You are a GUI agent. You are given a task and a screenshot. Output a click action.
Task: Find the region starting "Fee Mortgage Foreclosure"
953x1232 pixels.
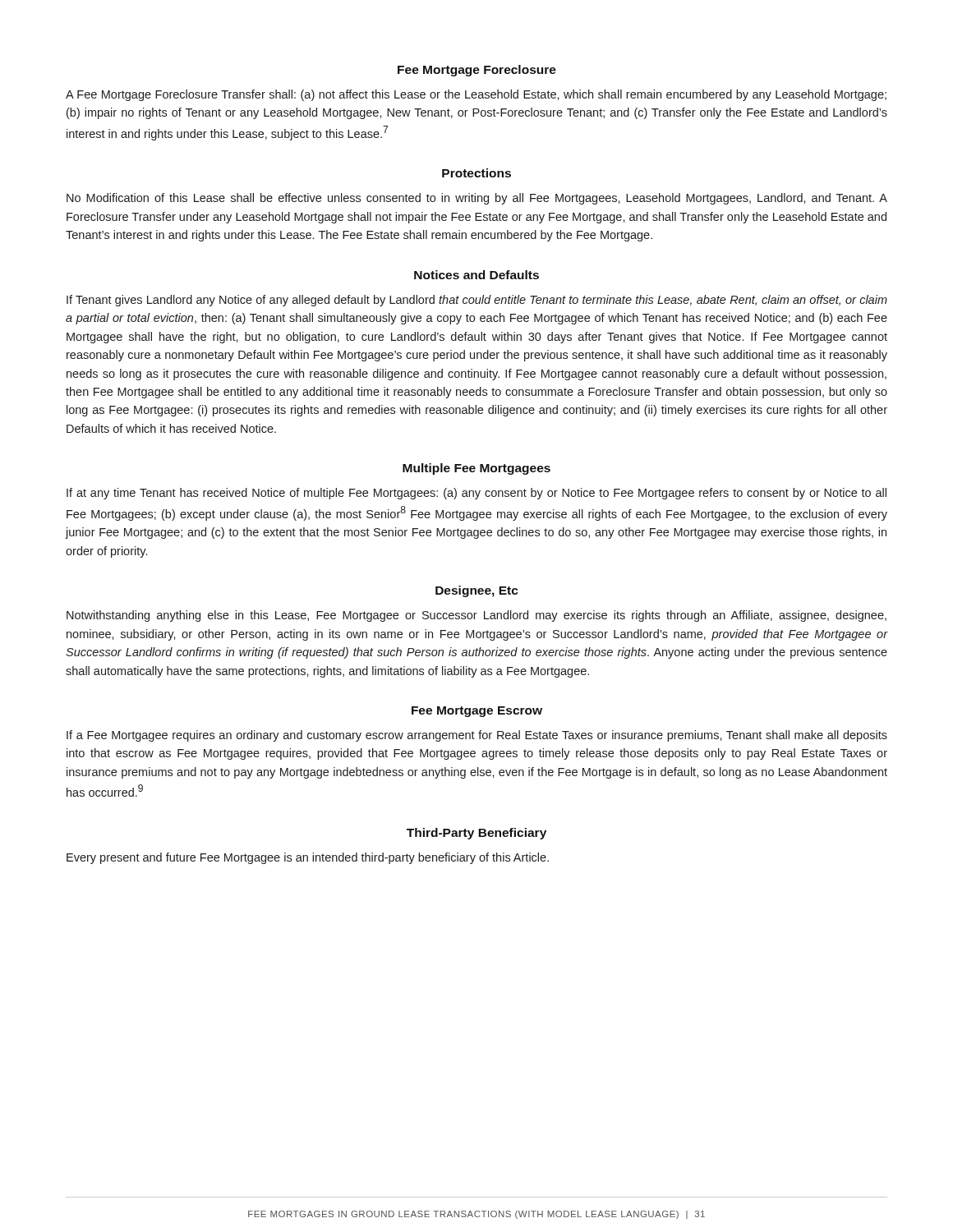(476, 69)
